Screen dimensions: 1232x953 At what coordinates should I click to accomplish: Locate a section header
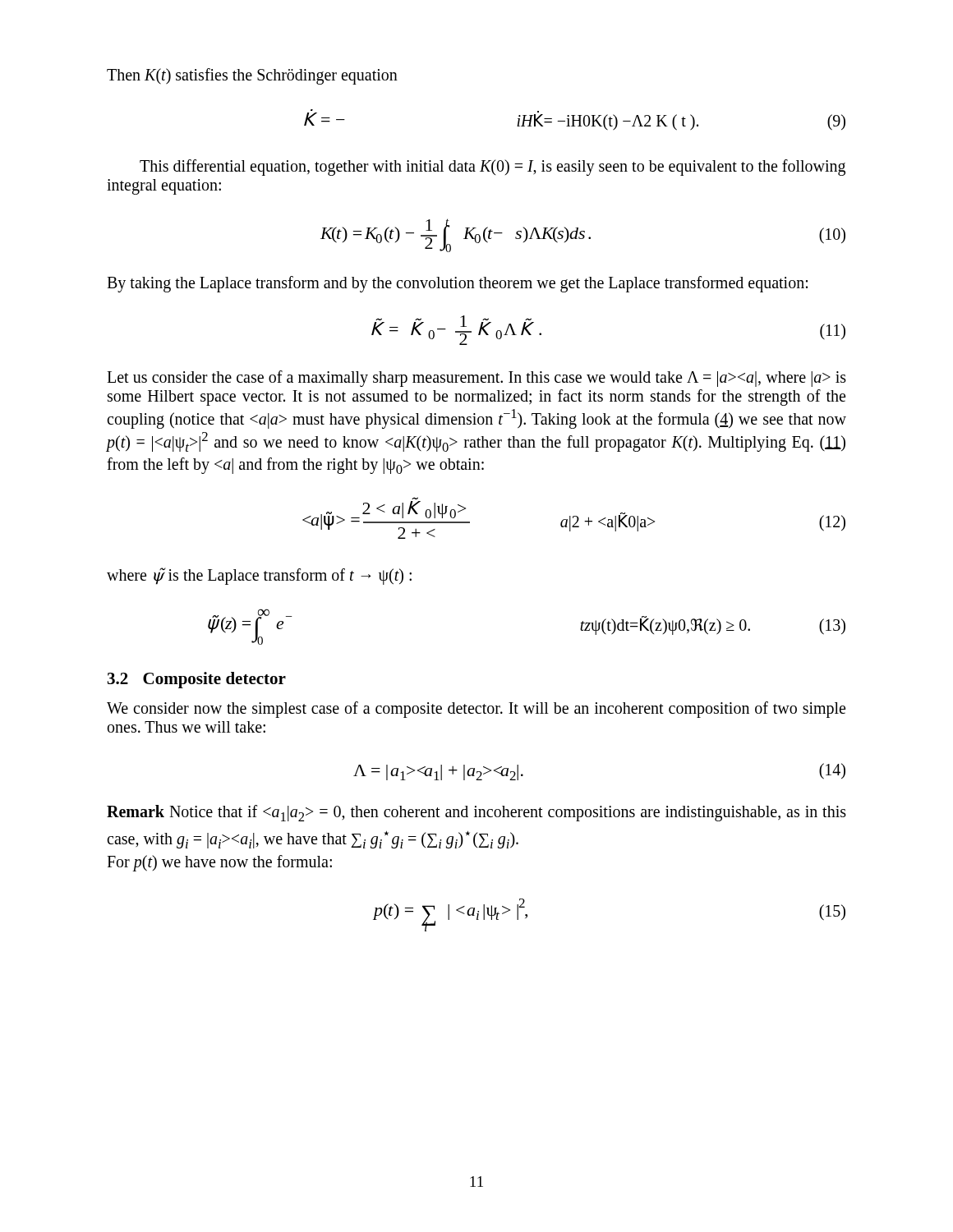[x=196, y=679]
